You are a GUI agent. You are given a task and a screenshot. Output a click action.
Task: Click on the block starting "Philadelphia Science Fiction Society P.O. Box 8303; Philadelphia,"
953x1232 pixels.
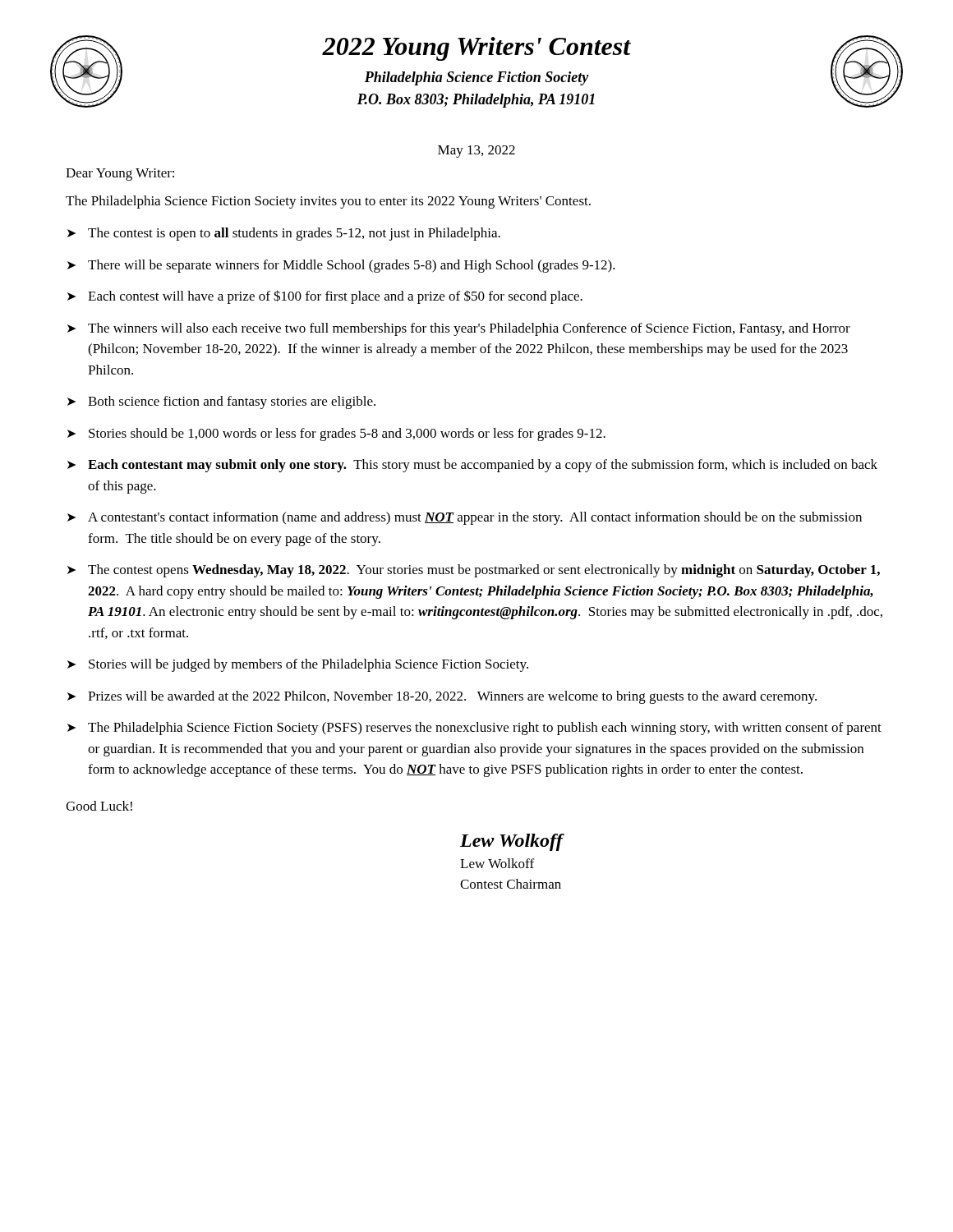click(x=476, y=88)
